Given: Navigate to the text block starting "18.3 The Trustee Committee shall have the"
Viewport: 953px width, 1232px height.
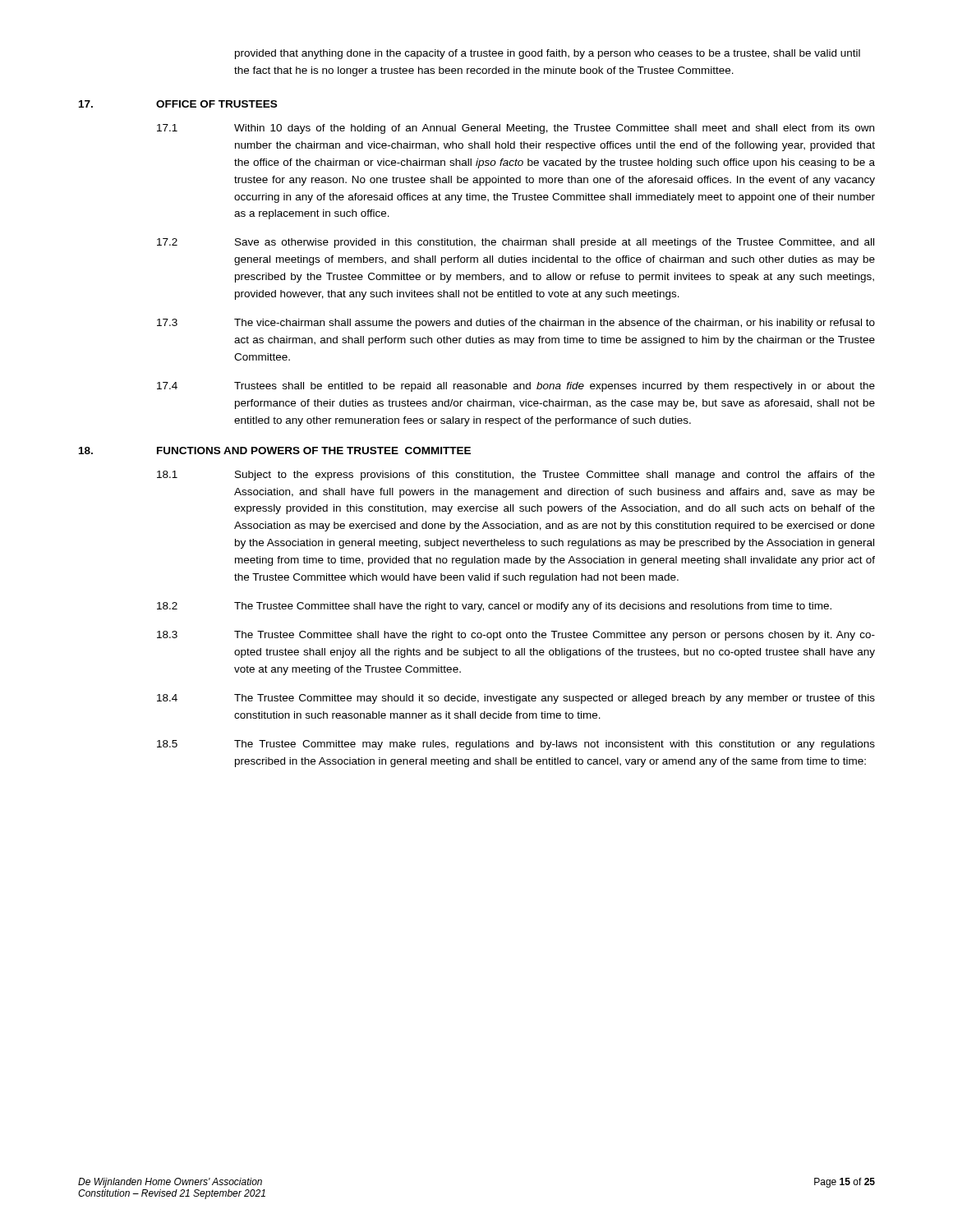Looking at the screenshot, I should (x=476, y=652).
